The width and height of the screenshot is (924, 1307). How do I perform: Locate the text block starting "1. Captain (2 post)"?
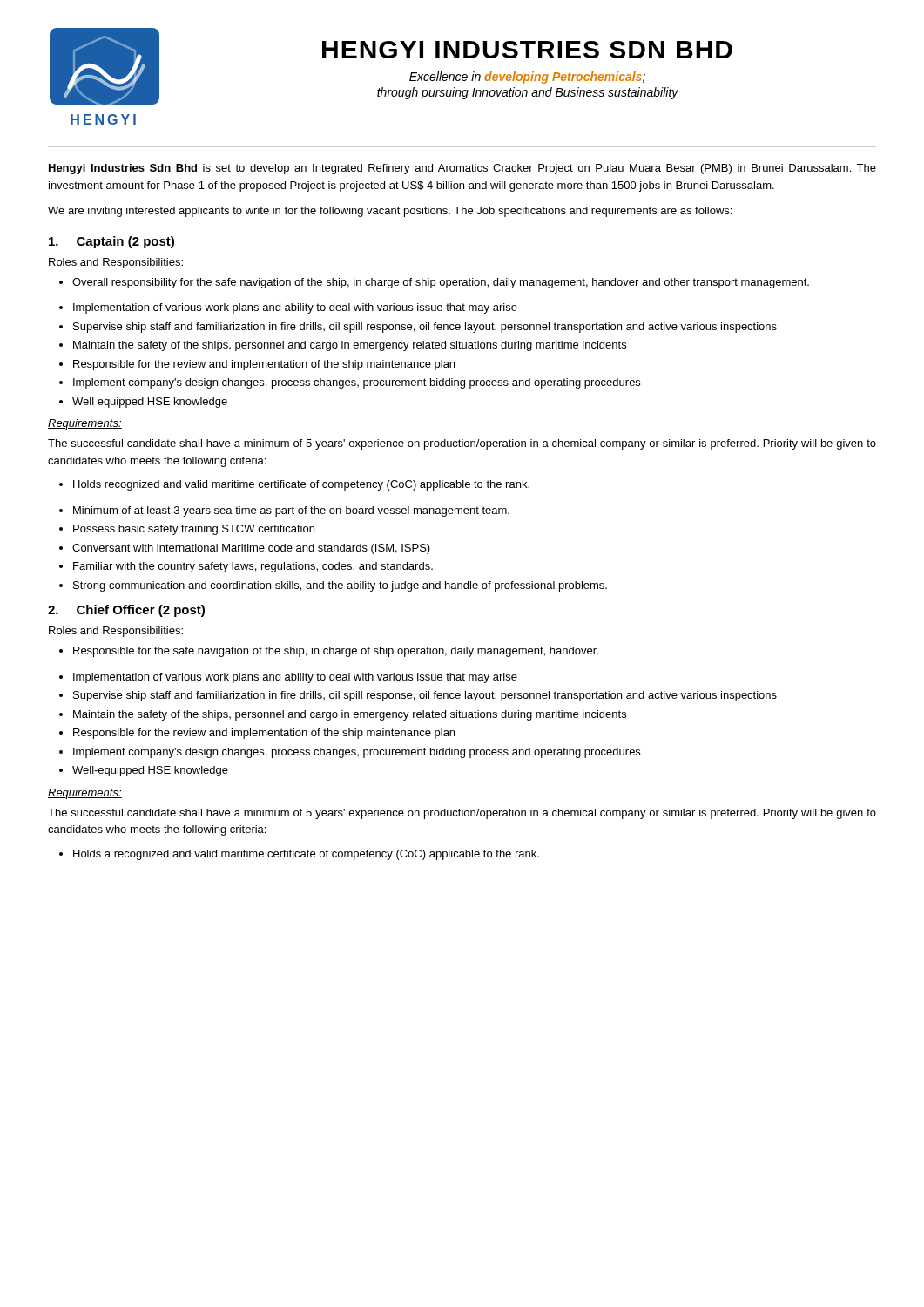coord(111,240)
